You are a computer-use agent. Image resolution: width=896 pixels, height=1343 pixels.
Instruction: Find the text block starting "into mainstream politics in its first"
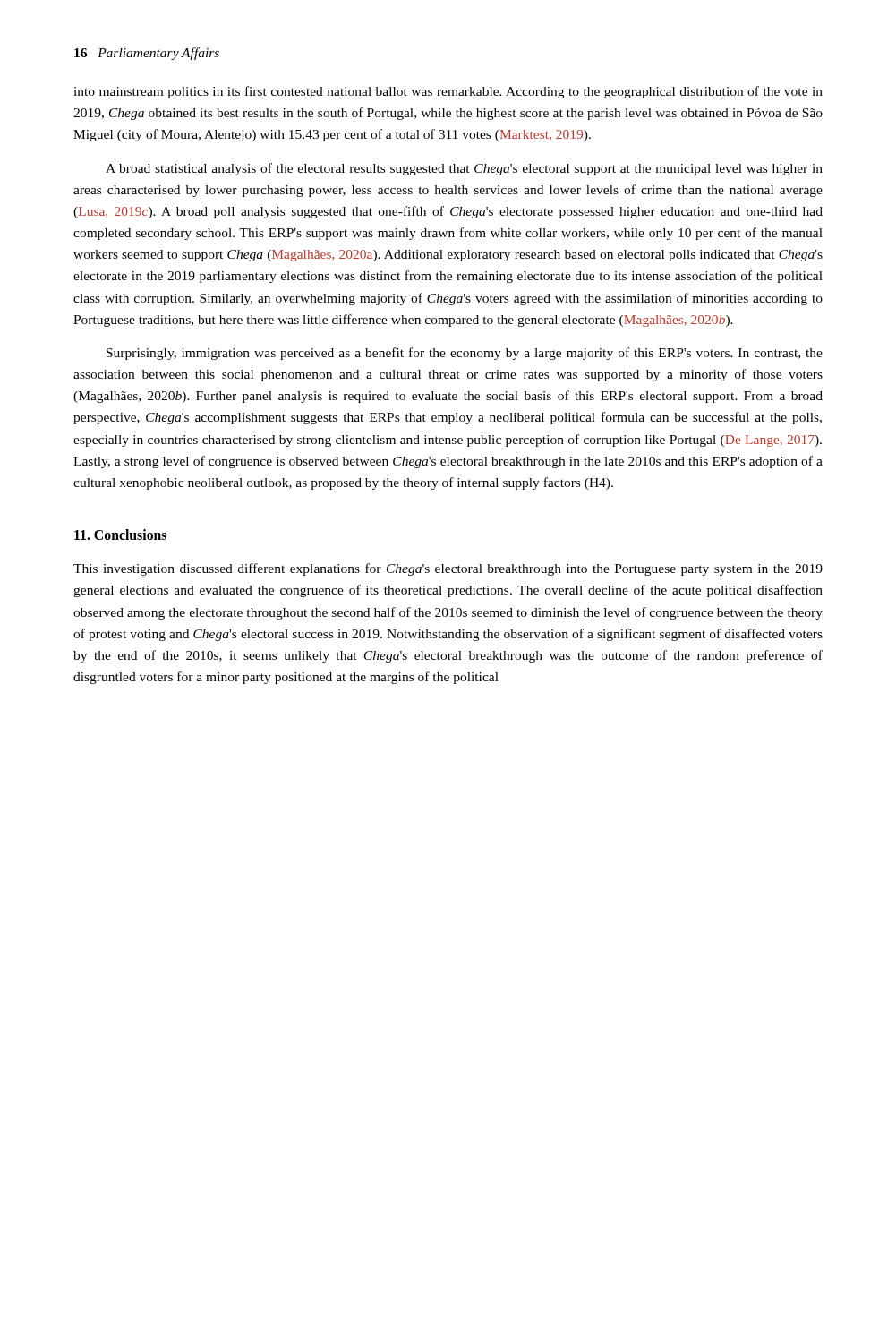(448, 113)
